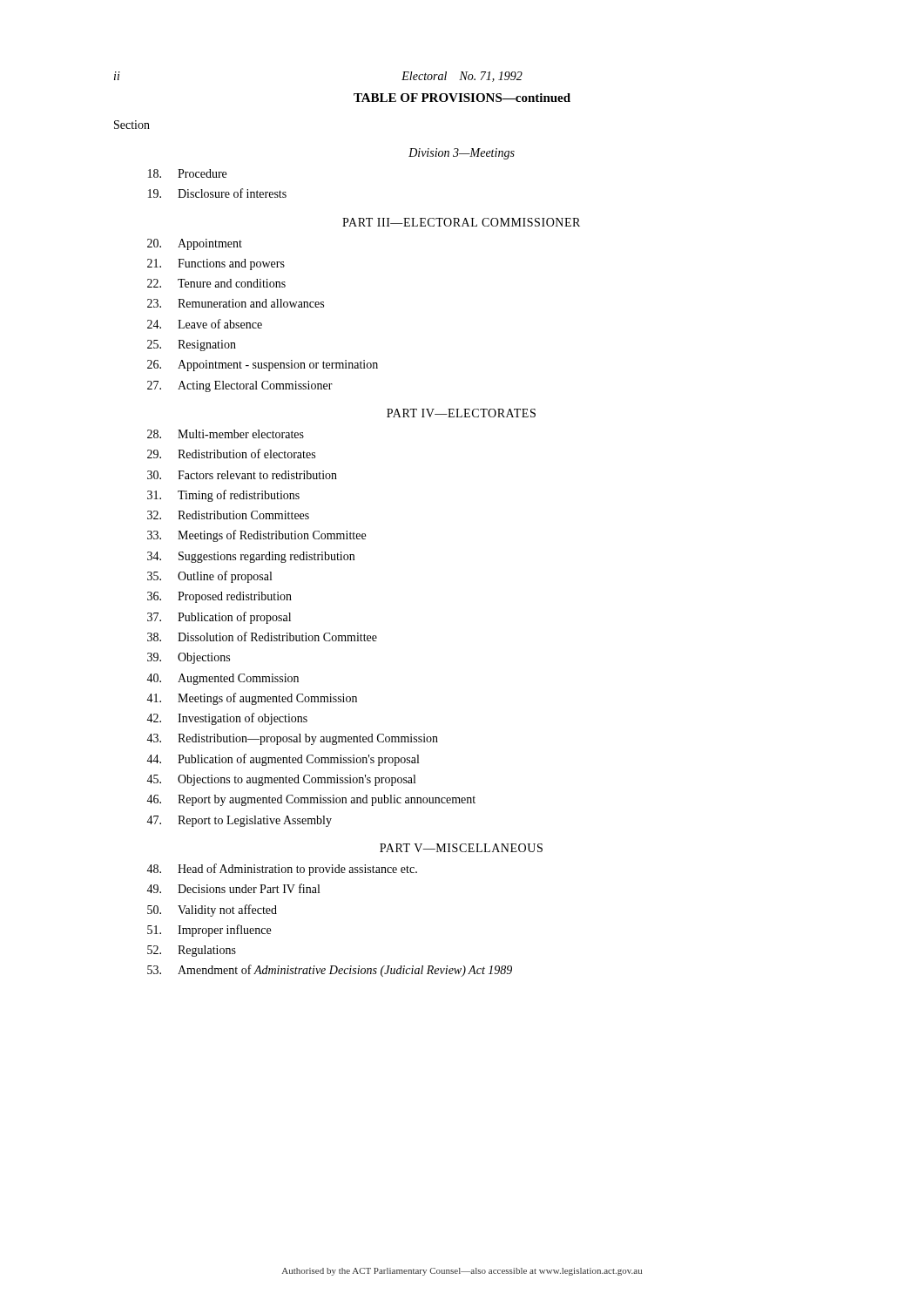Navigate to the text starting "42.Investigation of objections"

point(227,719)
